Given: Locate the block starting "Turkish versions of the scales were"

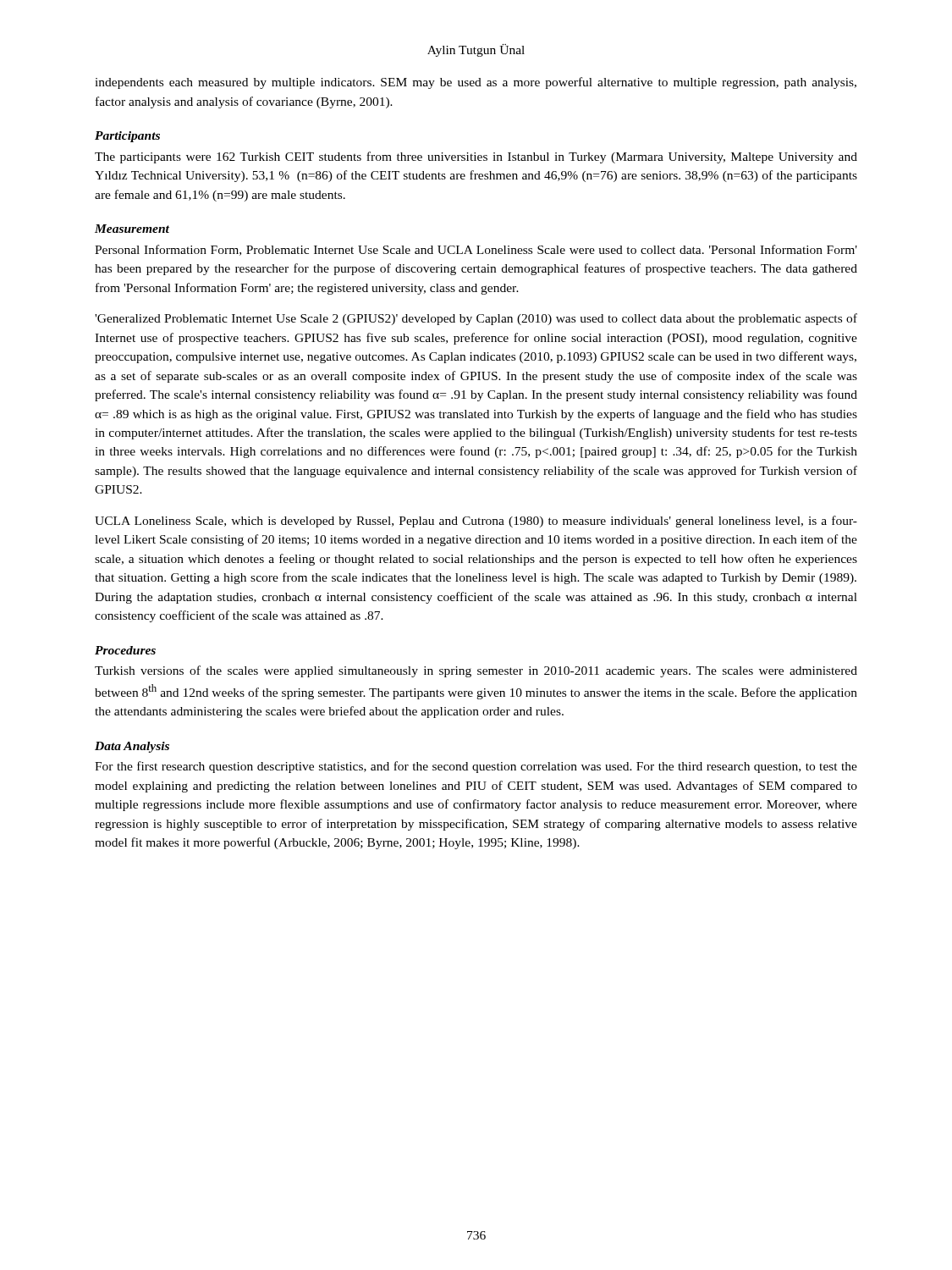Looking at the screenshot, I should click(x=476, y=691).
